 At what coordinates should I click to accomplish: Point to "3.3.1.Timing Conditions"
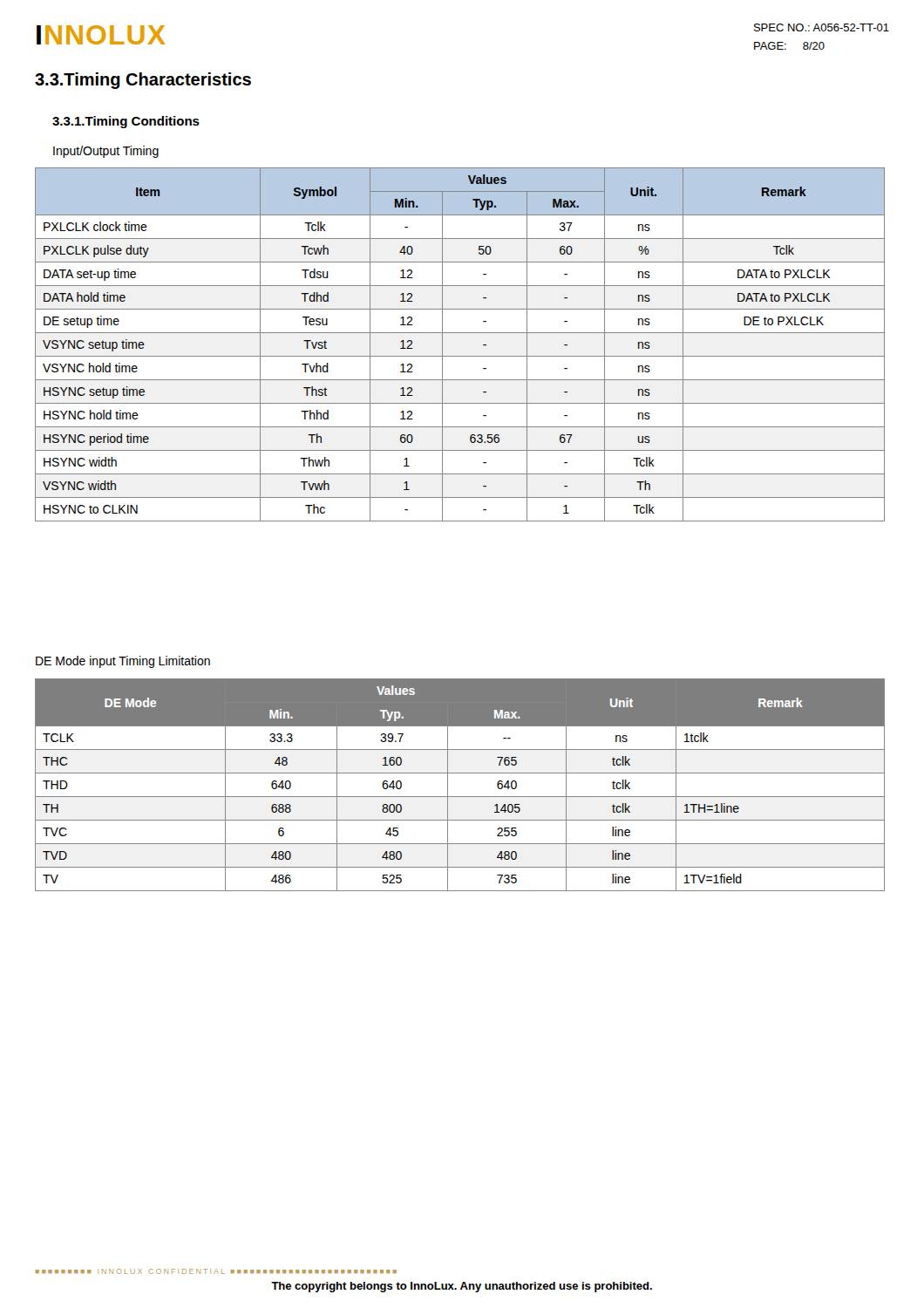[x=126, y=121]
